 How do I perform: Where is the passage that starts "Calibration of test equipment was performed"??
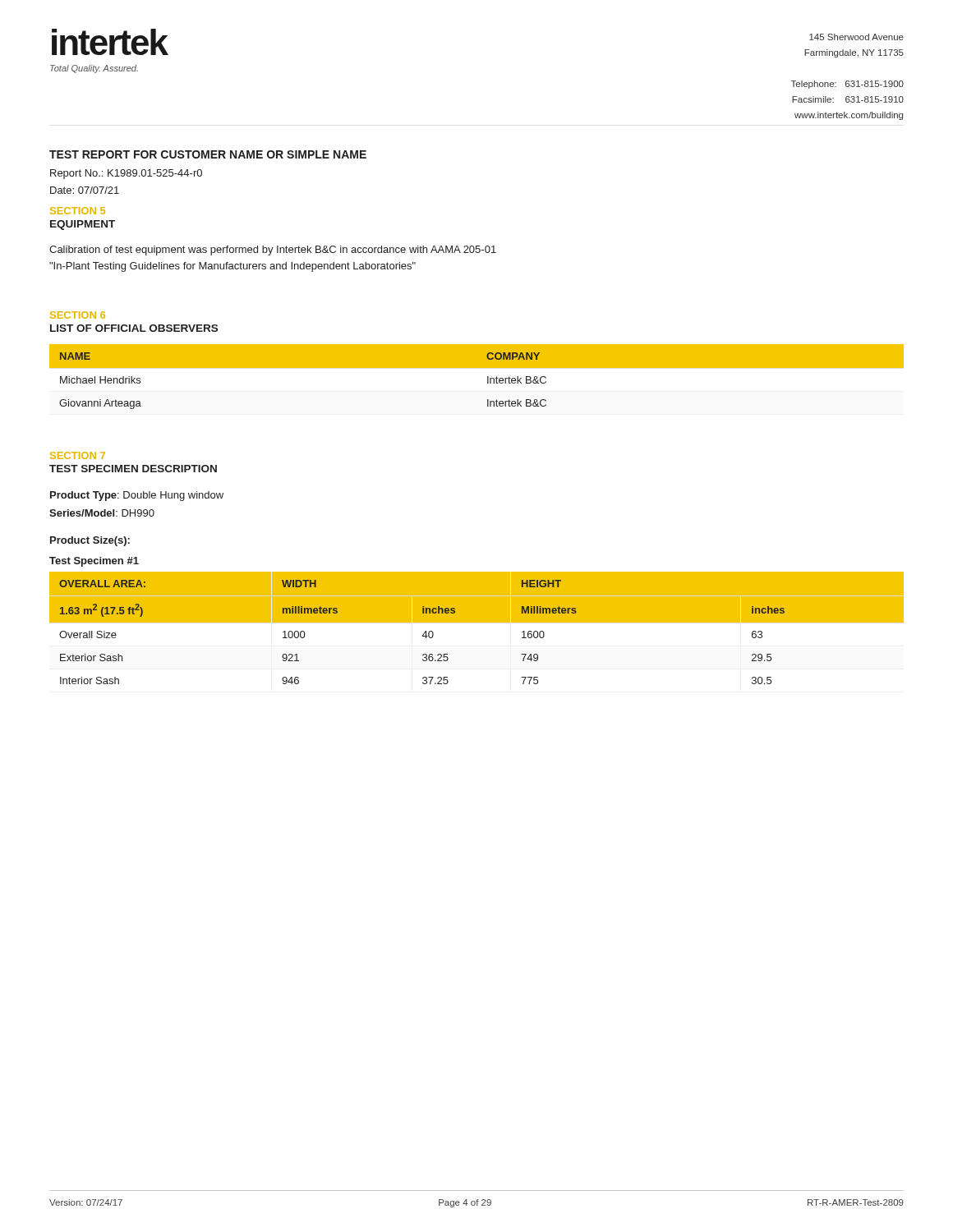click(x=273, y=257)
